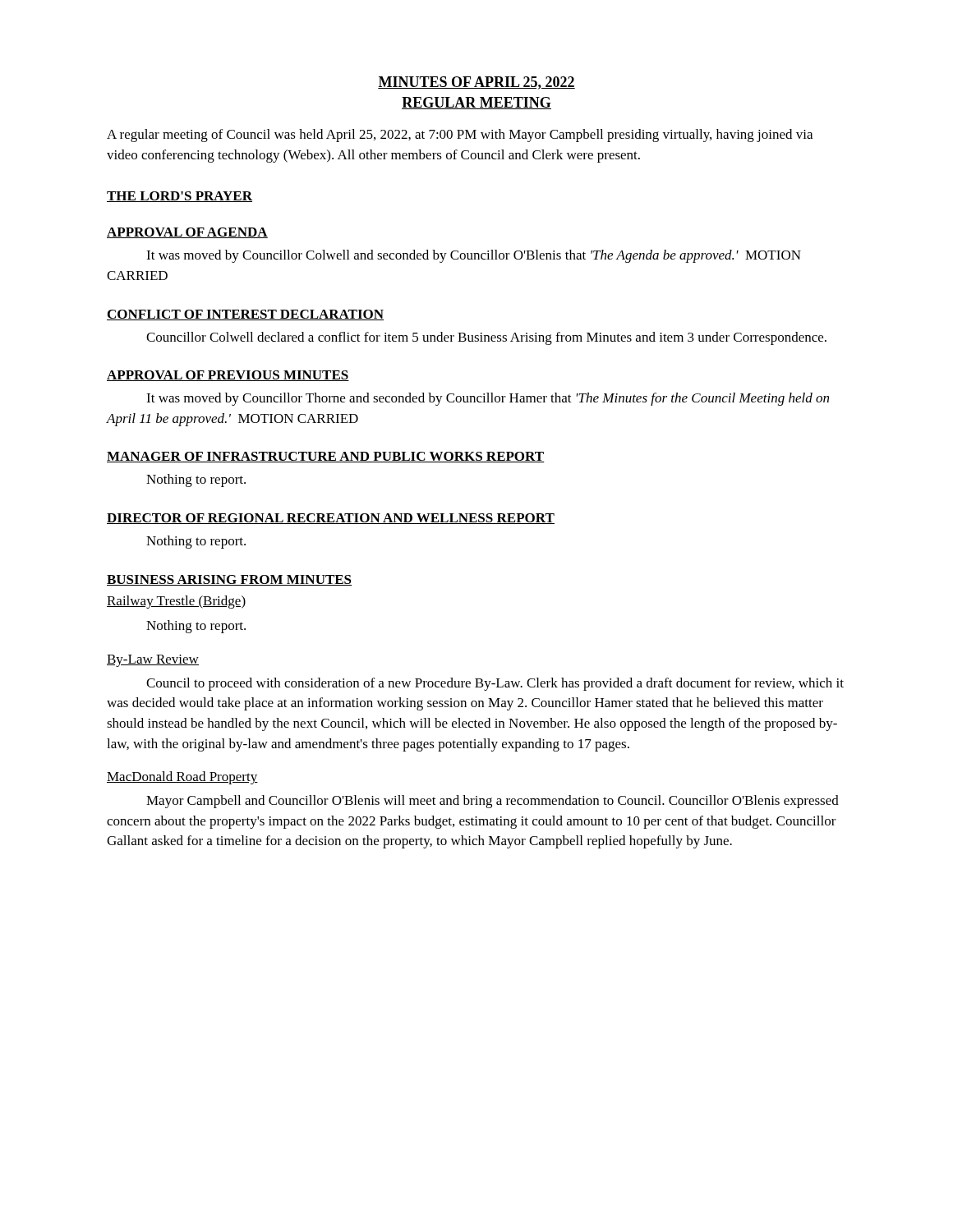Locate the section header containing "BUSINESS ARISING FROM MINUTES"
Image resolution: width=953 pixels, height=1232 pixels.
click(229, 579)
